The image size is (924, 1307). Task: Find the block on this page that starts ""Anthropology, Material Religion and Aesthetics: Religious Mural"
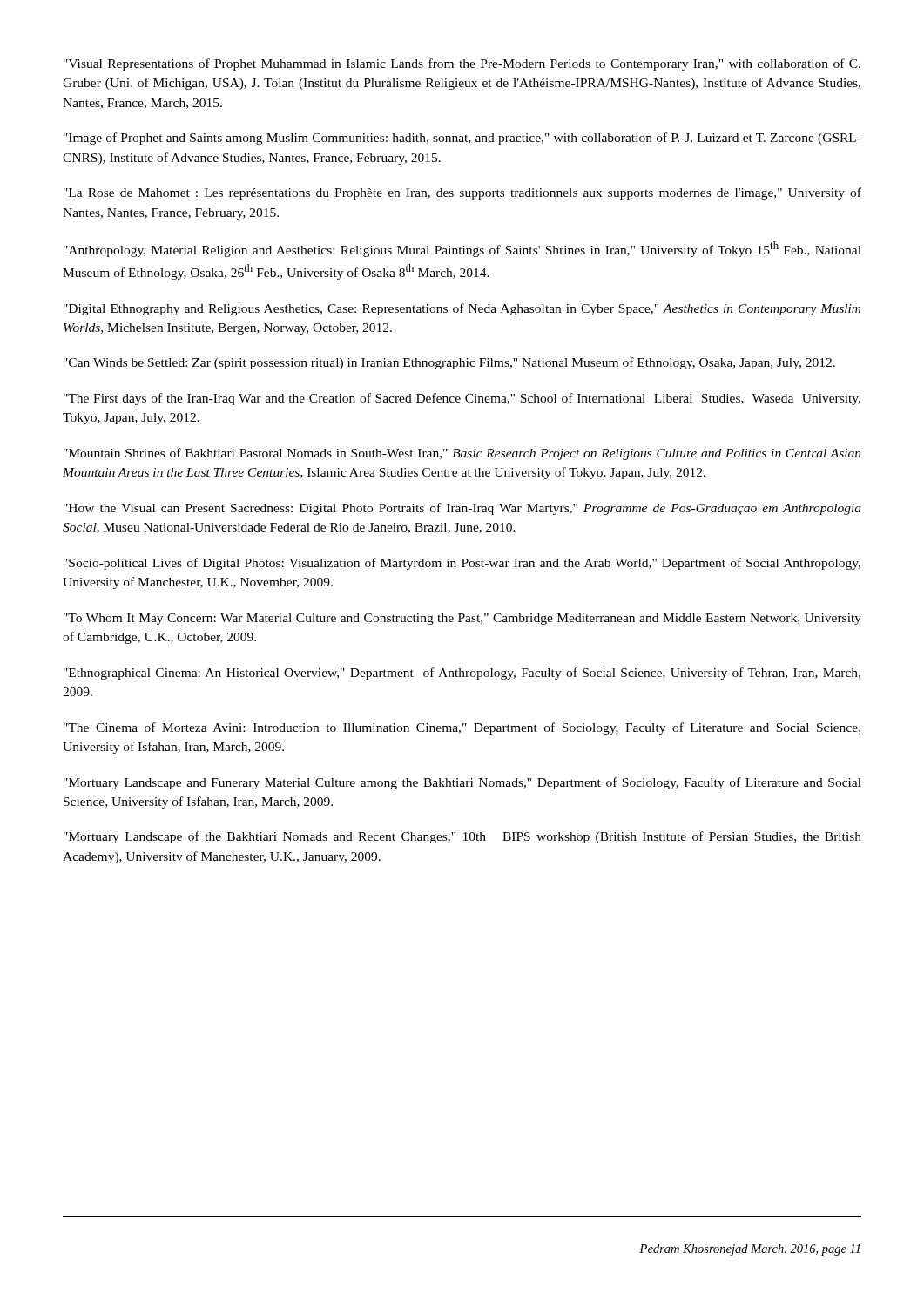(x=462, y=259)
